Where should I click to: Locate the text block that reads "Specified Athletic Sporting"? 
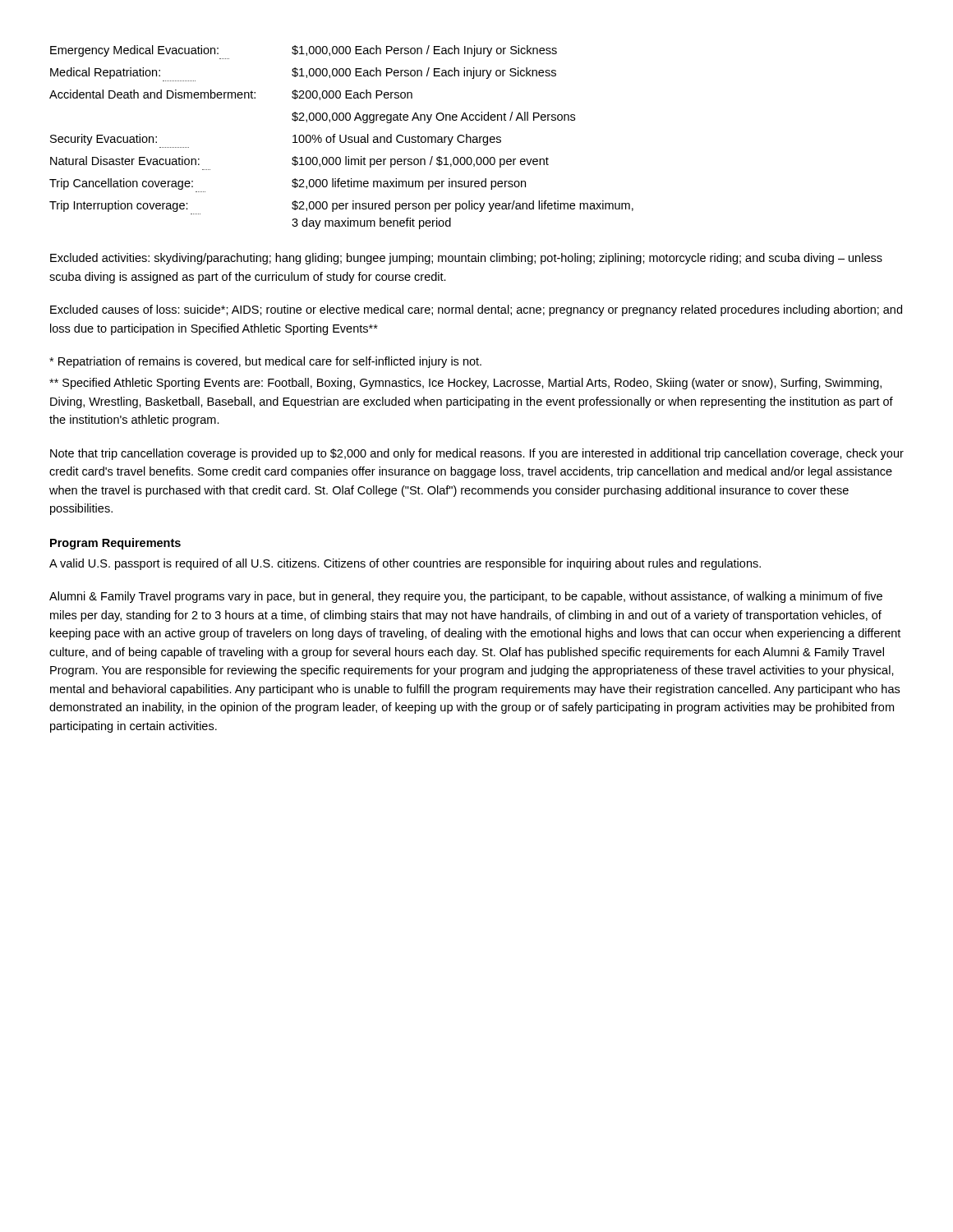(x=471, y=402)
